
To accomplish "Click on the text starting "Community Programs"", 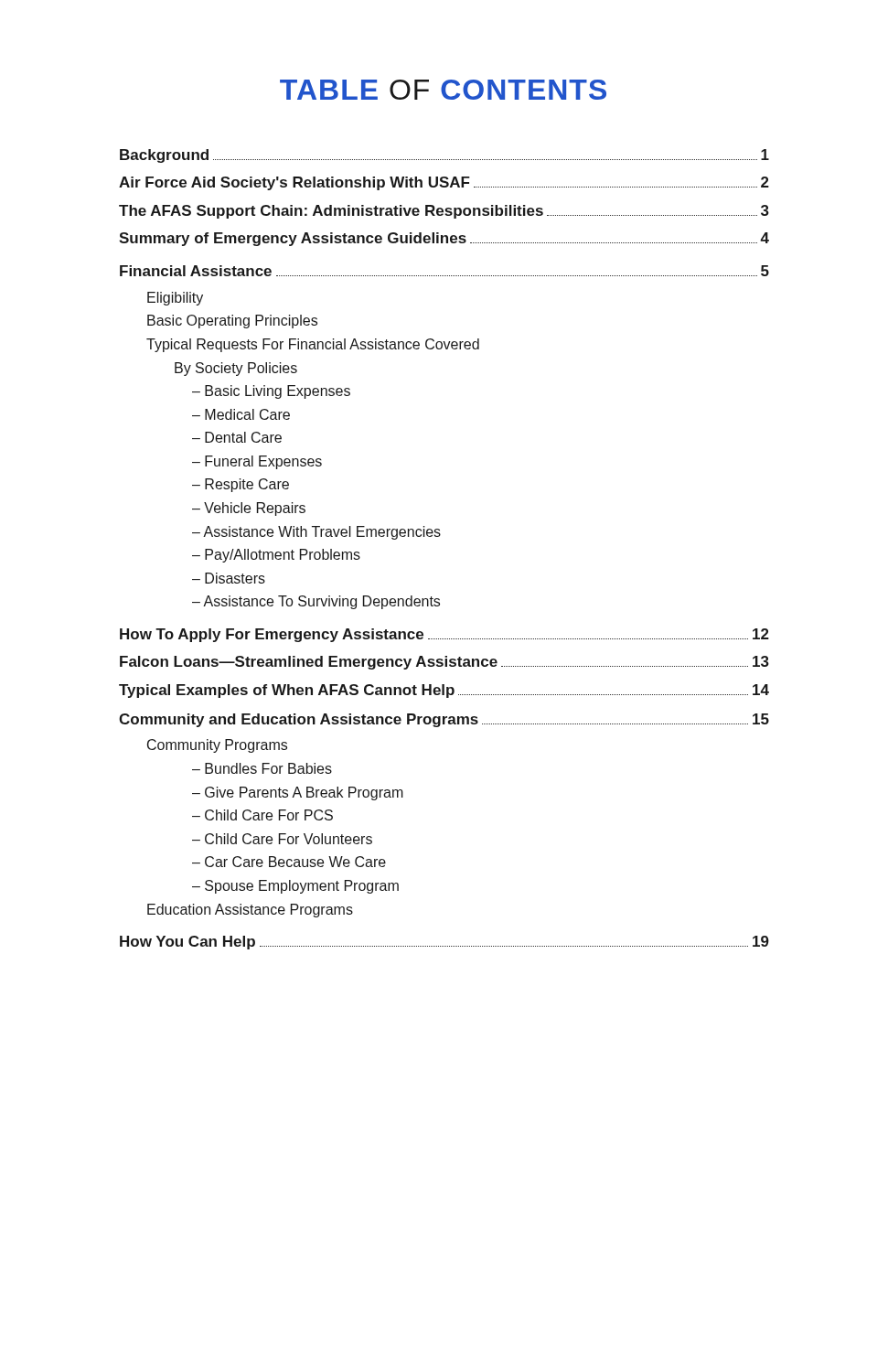I will pos(217,745).
